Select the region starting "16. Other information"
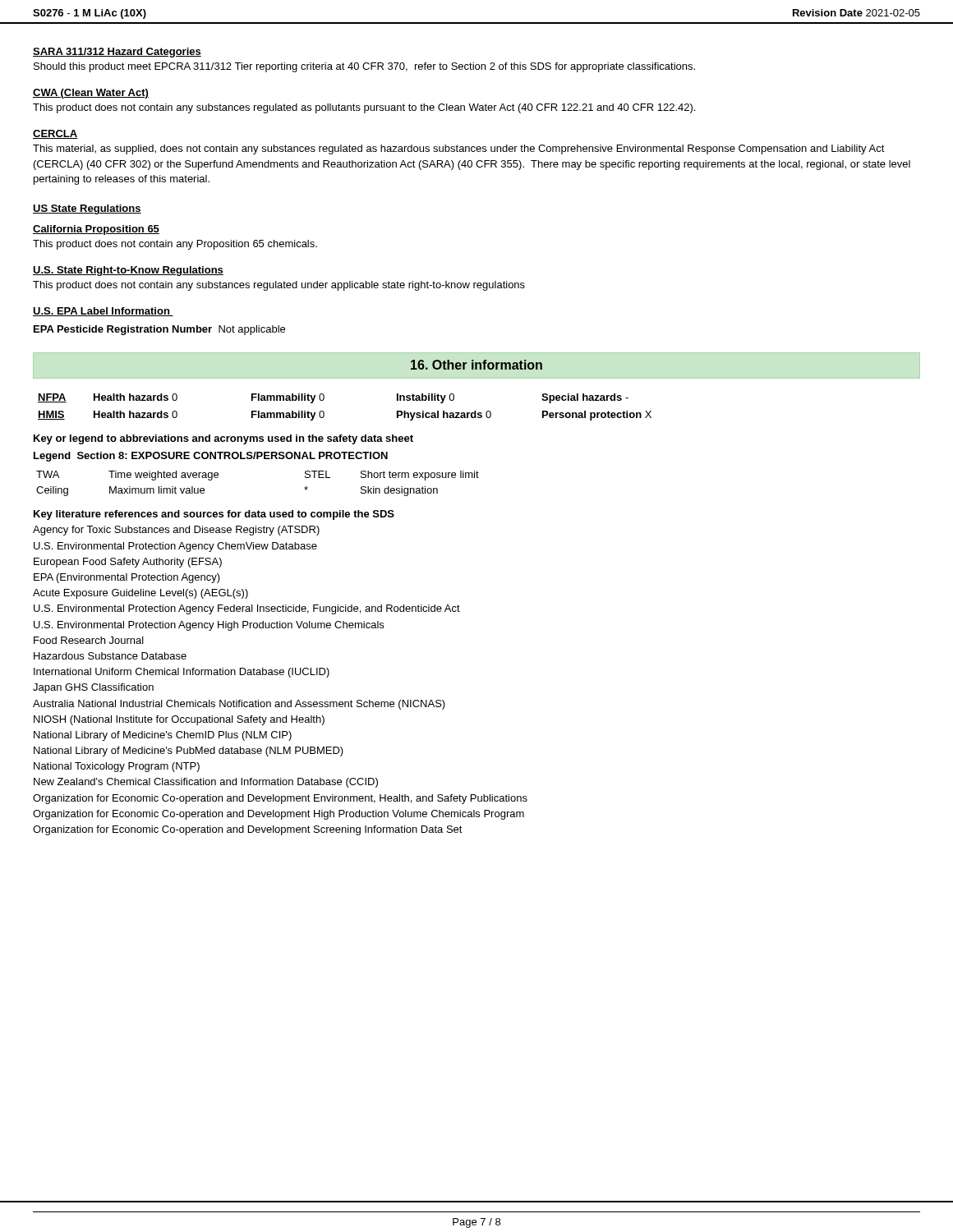This screenshot has height=1232, width=953. point(476,365)
